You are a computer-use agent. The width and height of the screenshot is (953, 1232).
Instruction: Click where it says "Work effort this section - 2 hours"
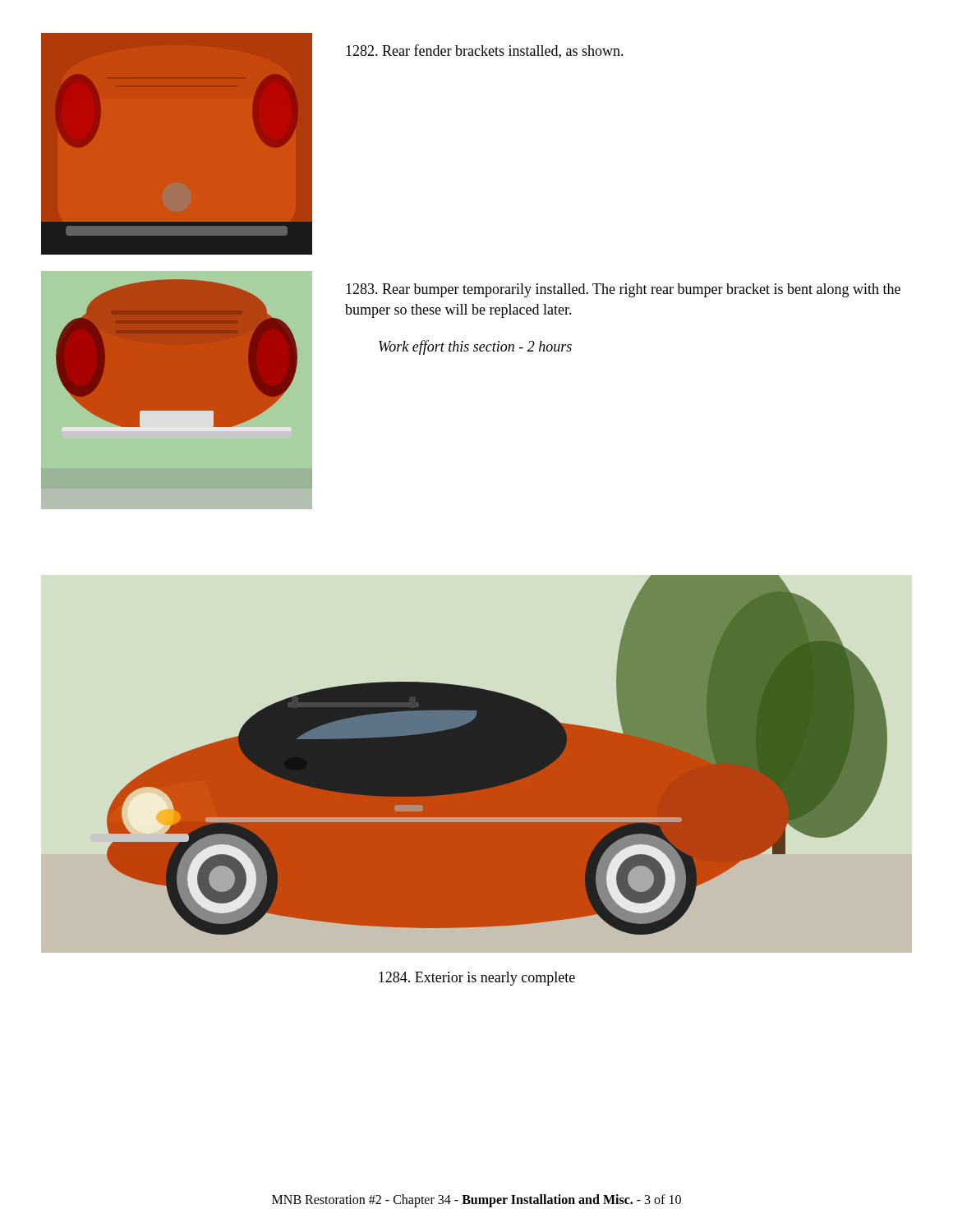[x=475, y=347]
